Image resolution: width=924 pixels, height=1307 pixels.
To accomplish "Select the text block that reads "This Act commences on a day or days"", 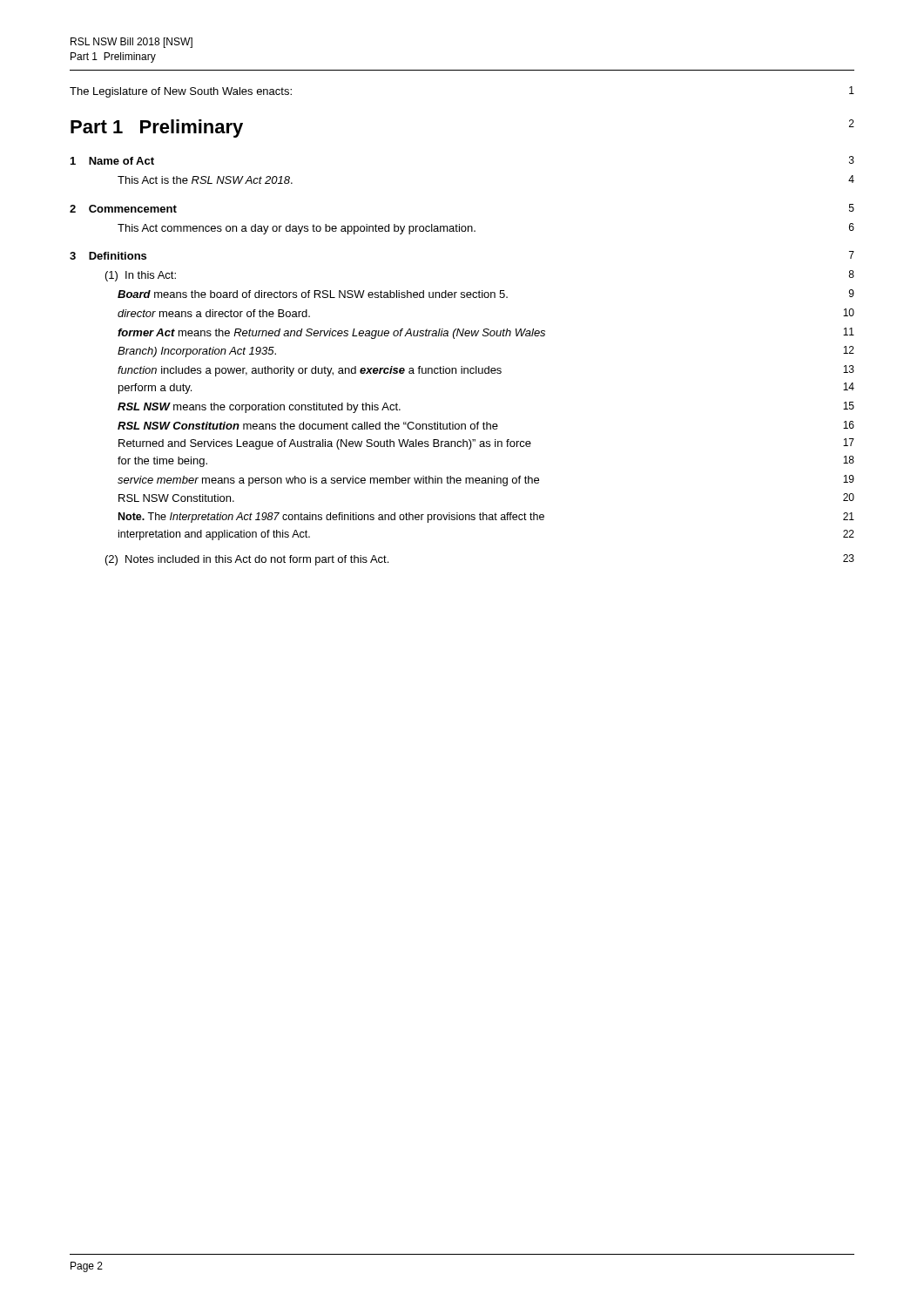I will click(x=462, y=228).
